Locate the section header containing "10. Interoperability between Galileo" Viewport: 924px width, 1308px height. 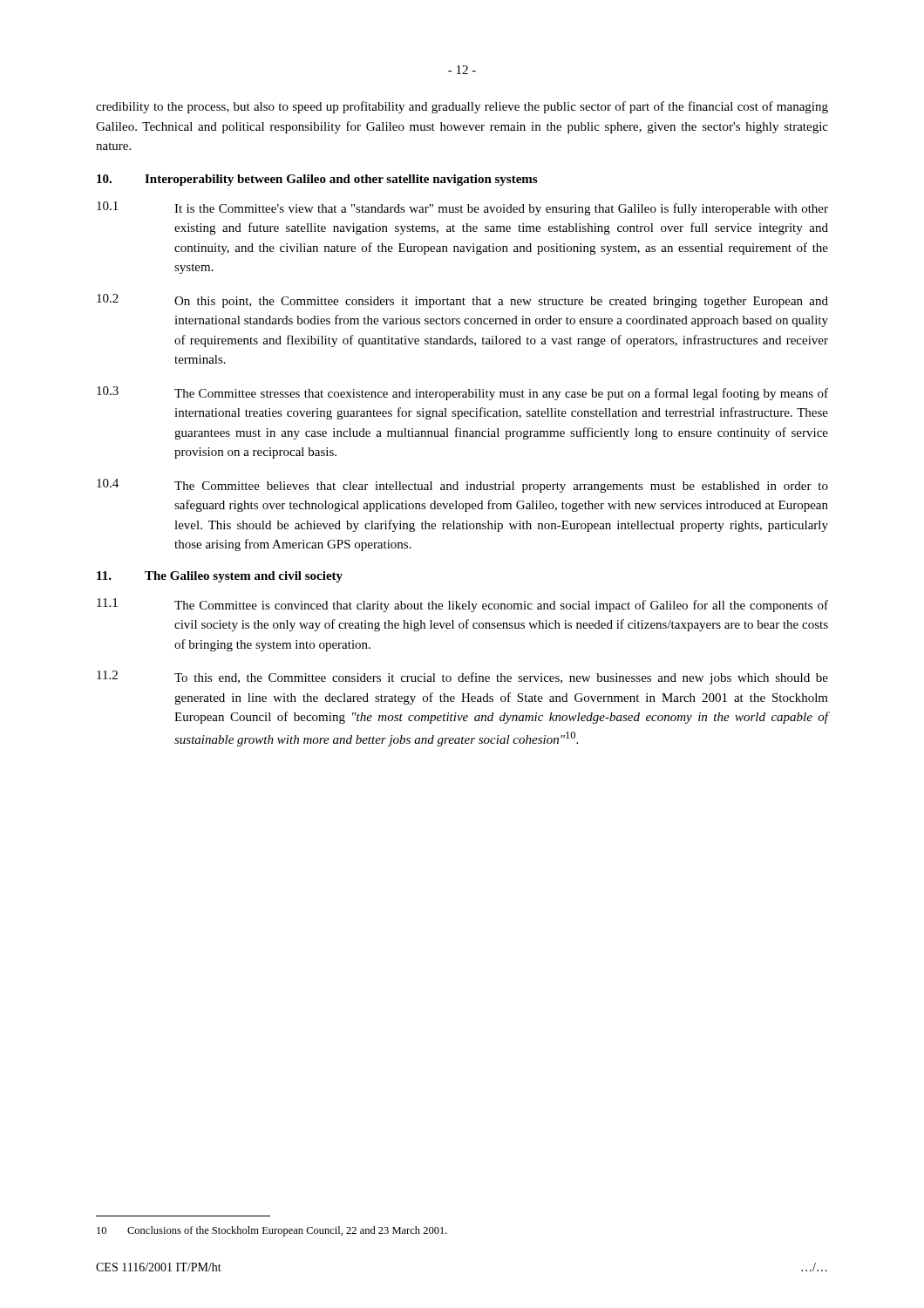coord(317,179)
